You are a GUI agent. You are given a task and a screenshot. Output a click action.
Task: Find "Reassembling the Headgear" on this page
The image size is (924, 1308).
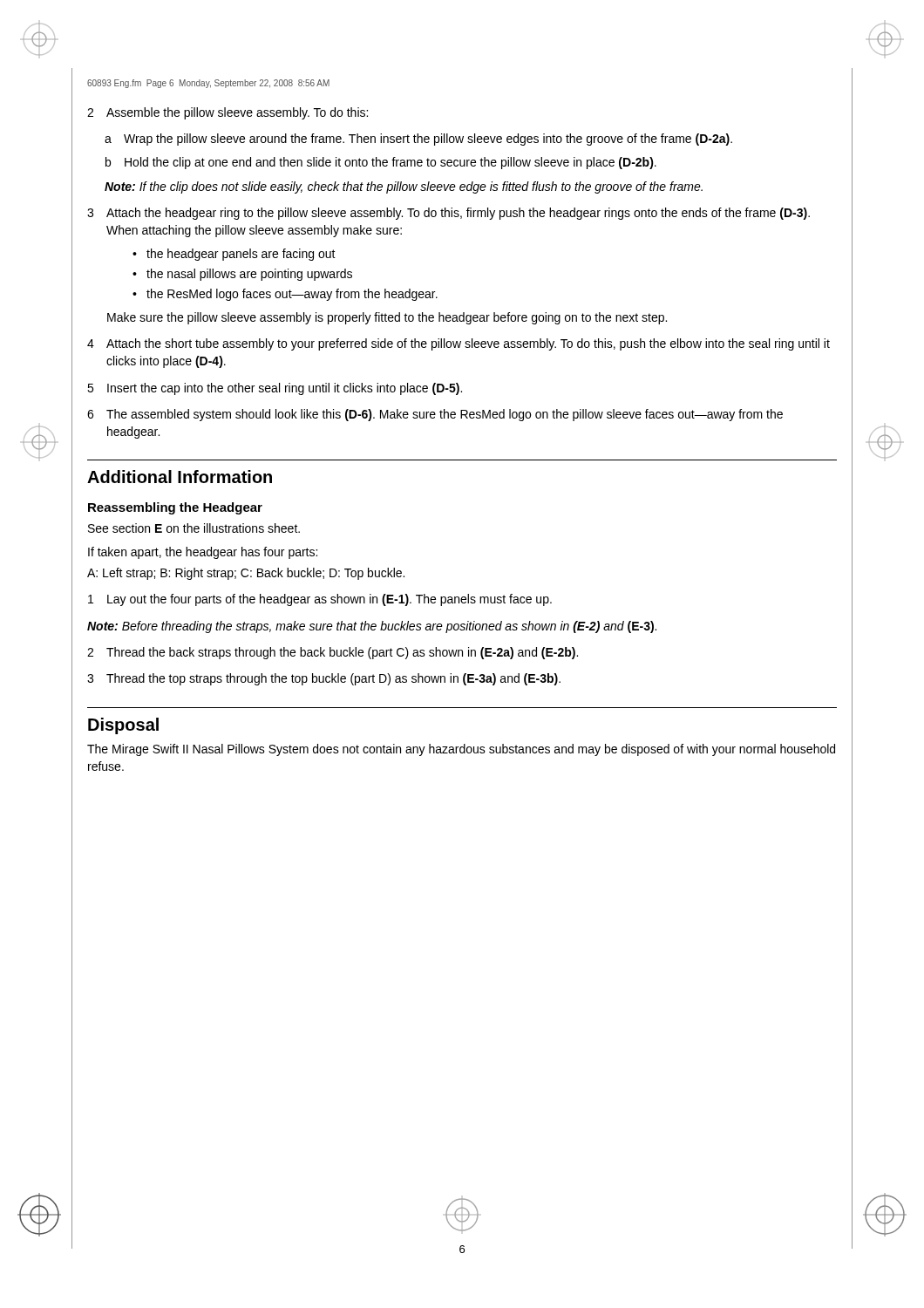(175, 507)
